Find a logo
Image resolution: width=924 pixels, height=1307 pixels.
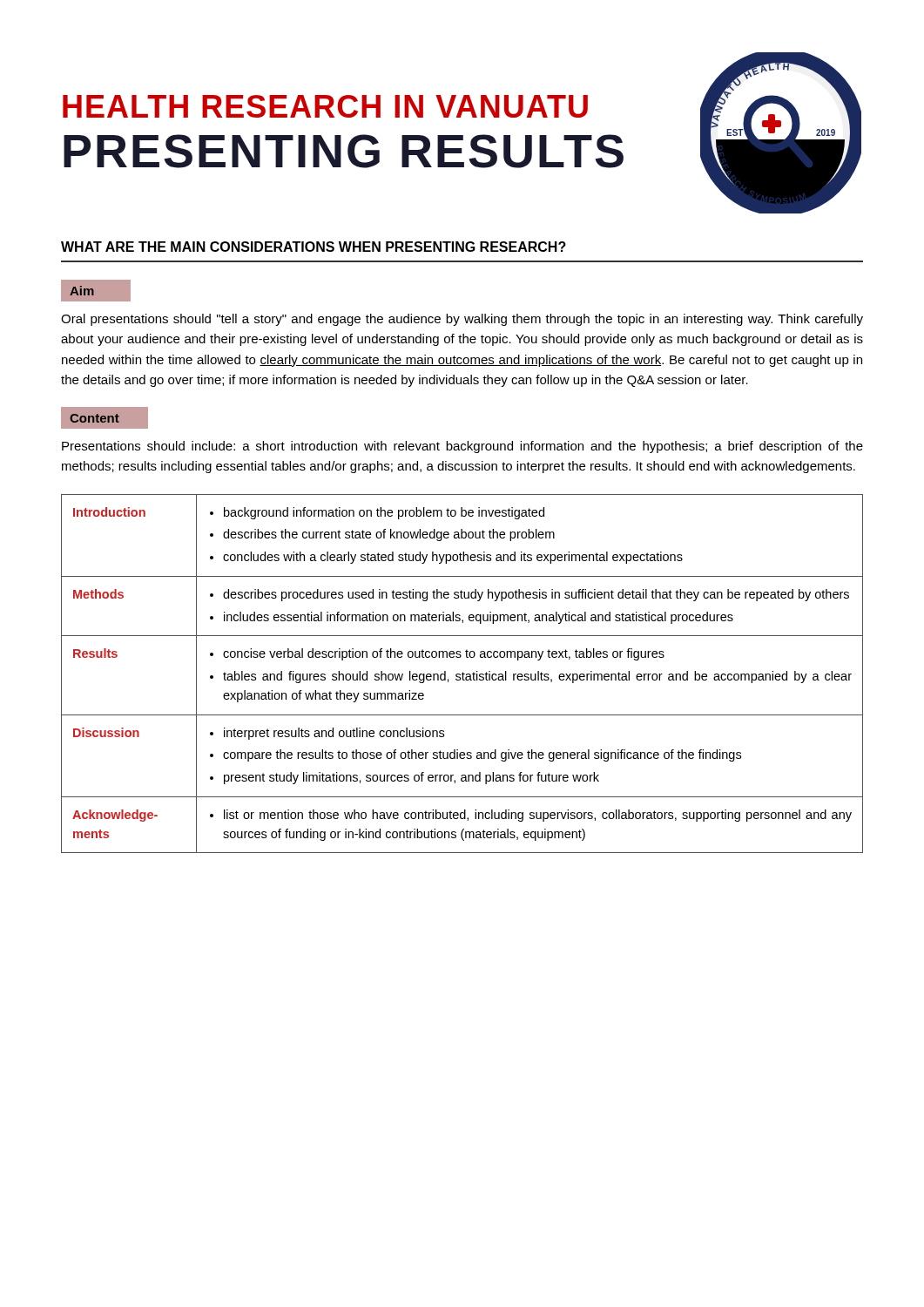(780, 133)
